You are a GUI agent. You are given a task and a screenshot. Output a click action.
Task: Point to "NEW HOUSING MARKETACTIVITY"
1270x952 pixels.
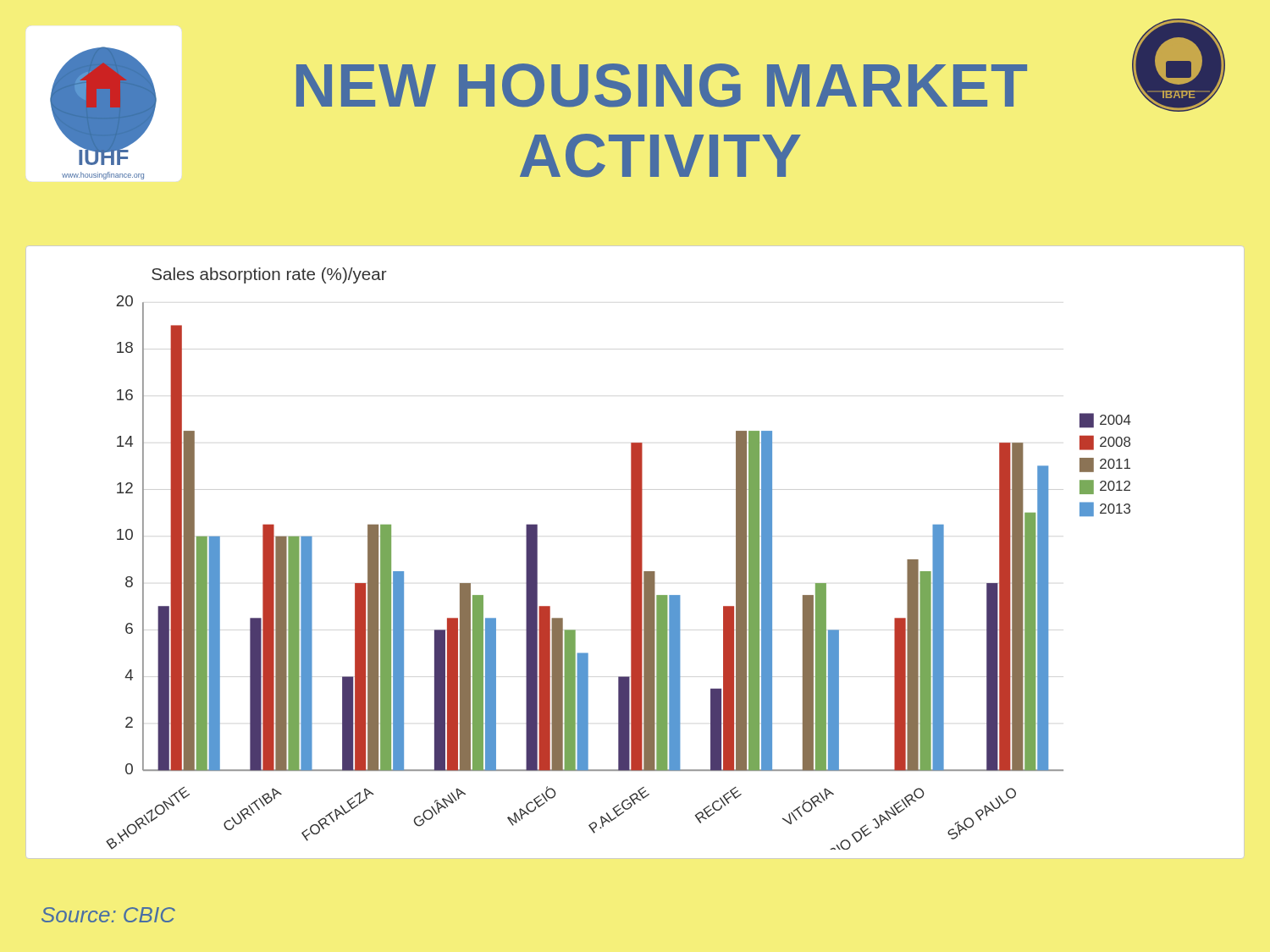tap(660, 121)
